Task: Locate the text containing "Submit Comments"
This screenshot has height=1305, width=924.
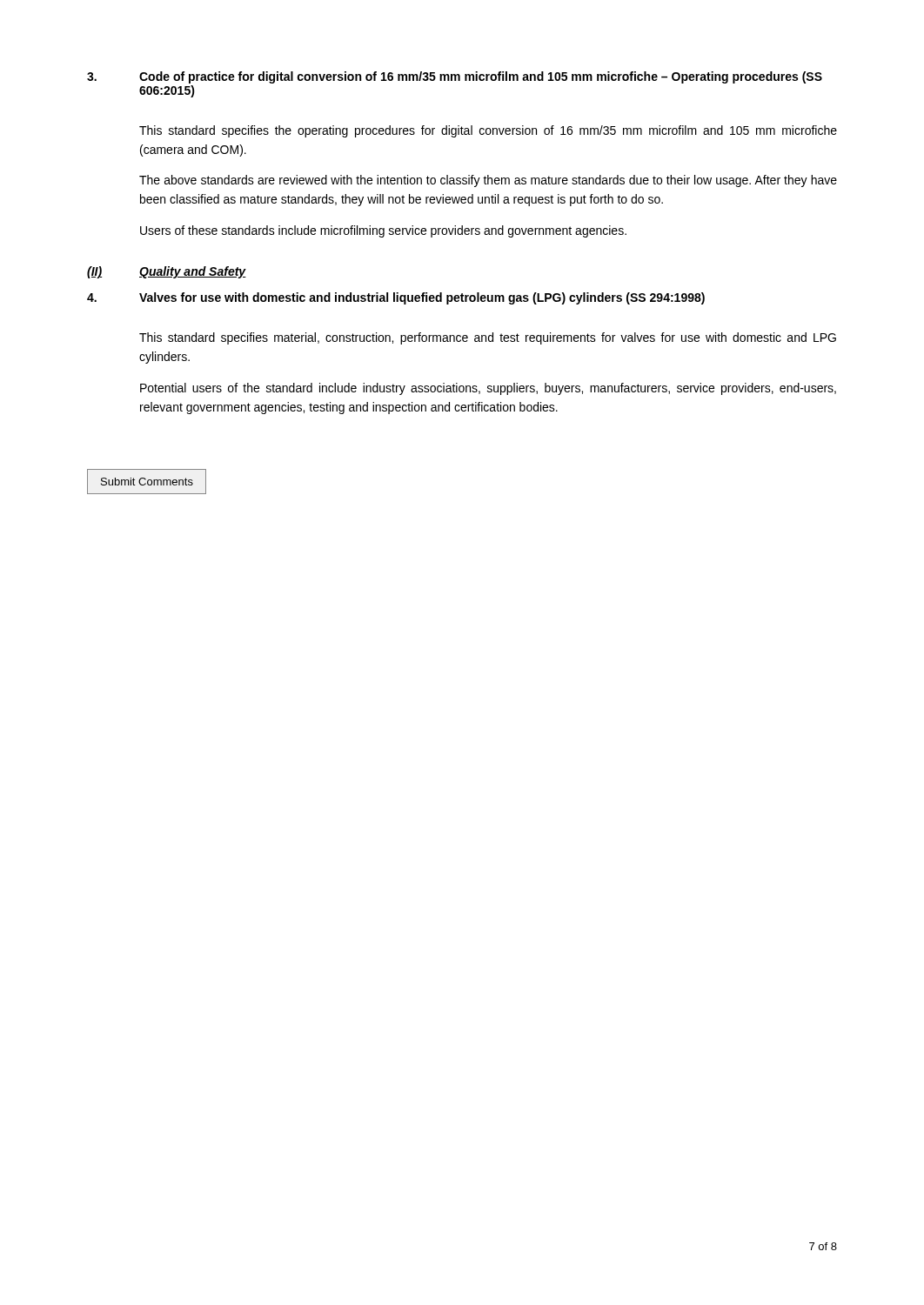Action: pos(147,482)
